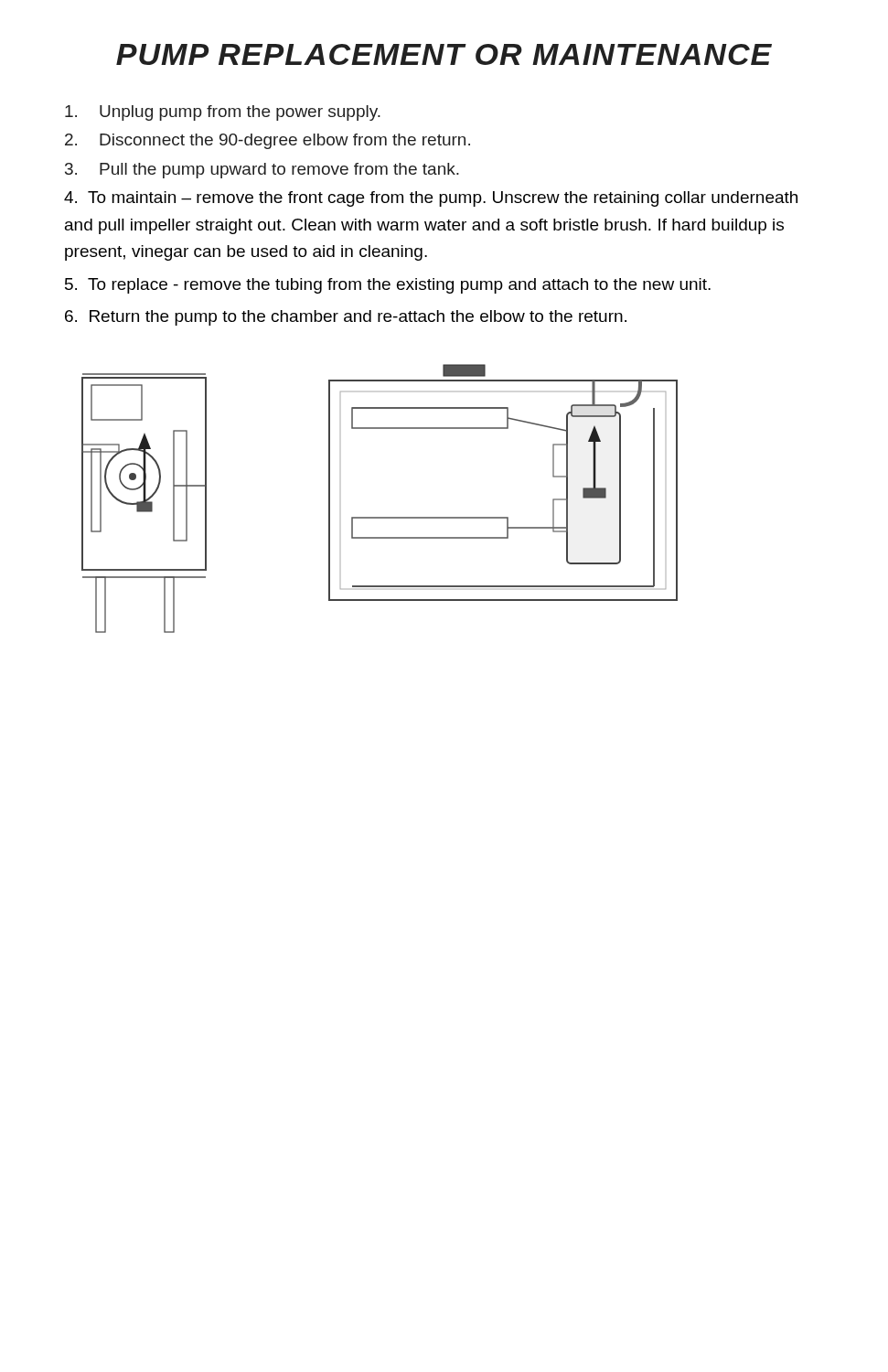Locate the block of text that opens with "6. Return the pump to"
The width and height of the screenshot is (888, 1372).
[x=346, y=316]
